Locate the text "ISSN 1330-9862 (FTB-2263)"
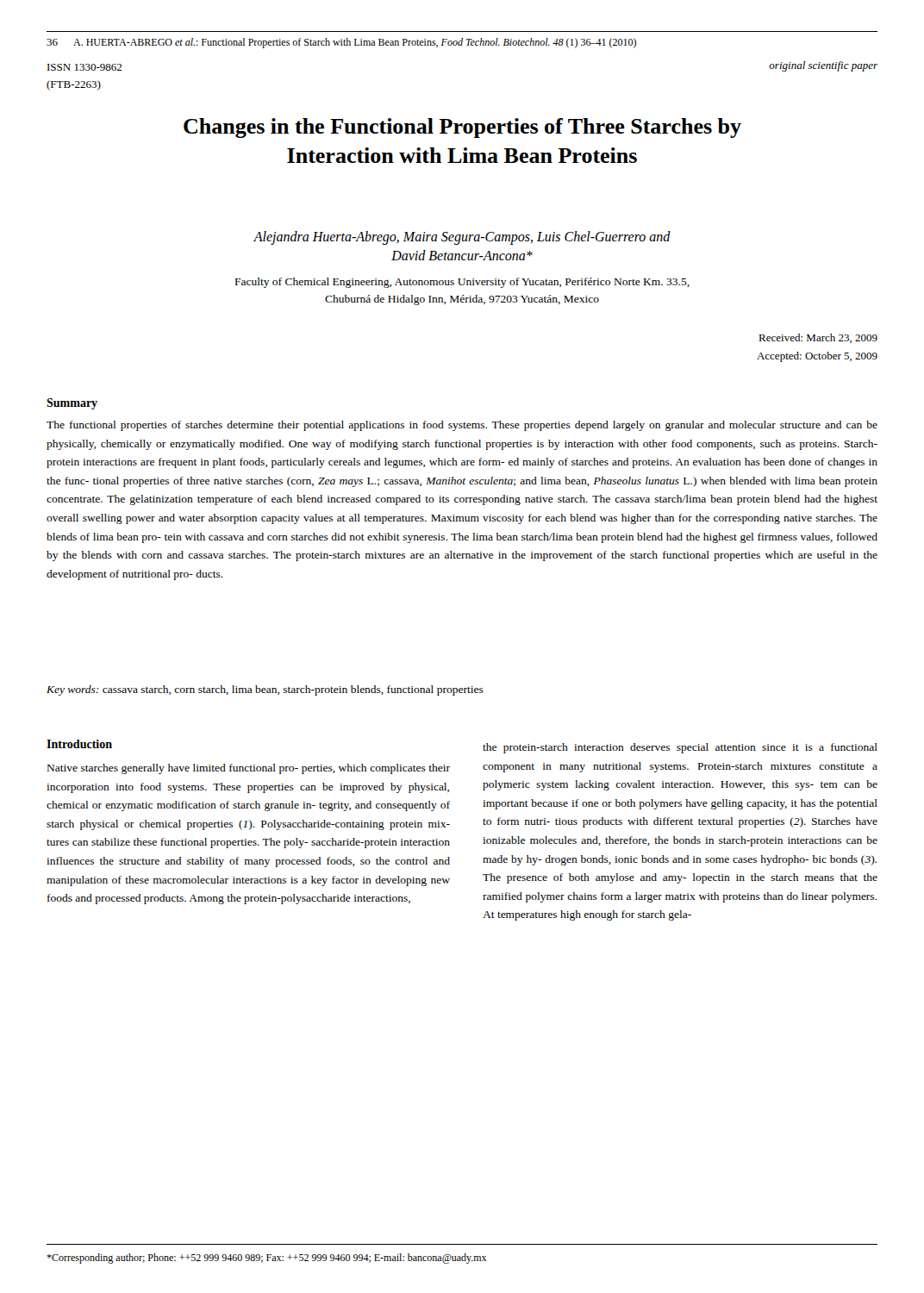 point(84,76)
